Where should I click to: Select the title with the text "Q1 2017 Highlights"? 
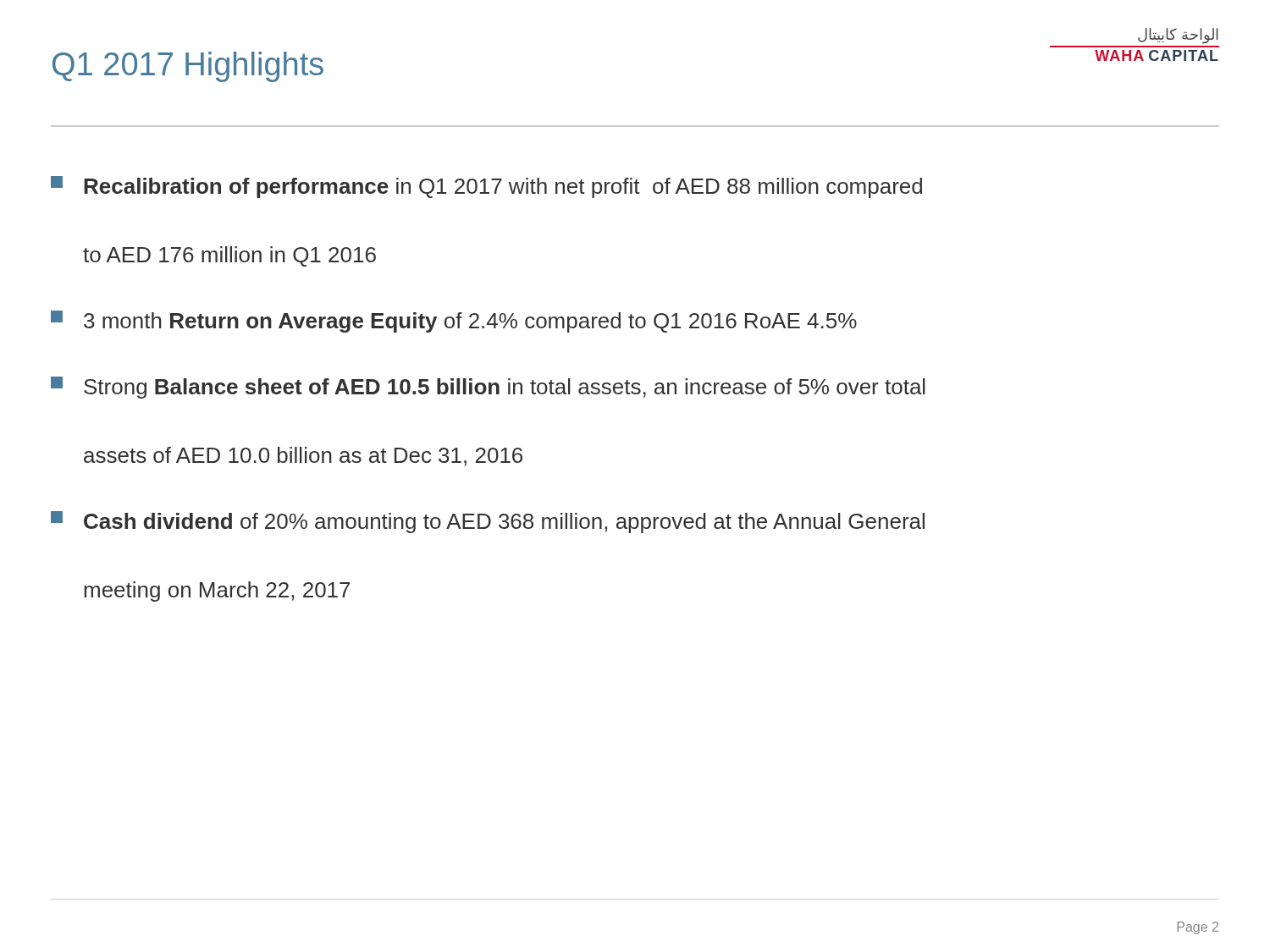188,64
